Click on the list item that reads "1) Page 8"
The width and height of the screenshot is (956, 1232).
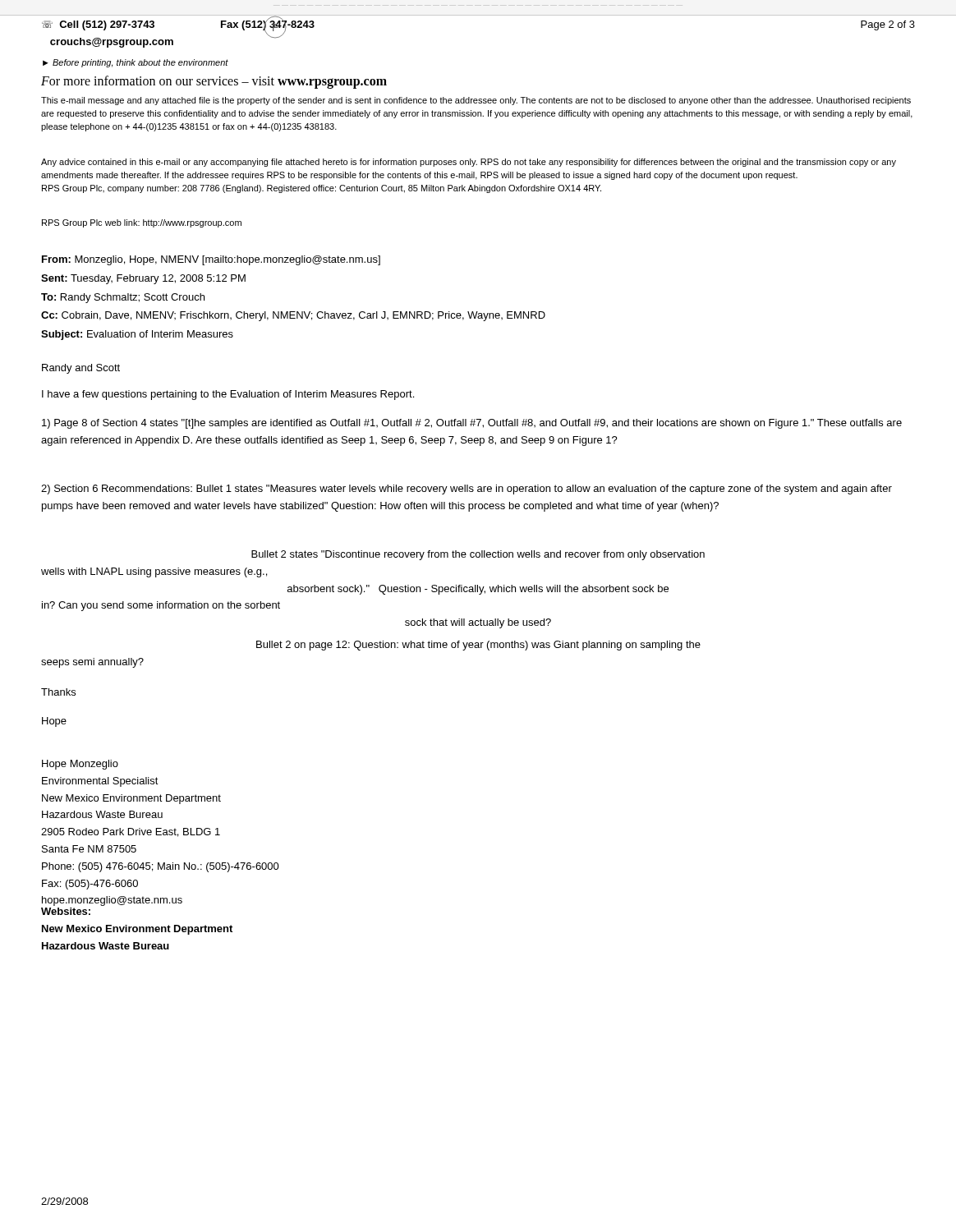click(471, 431)
